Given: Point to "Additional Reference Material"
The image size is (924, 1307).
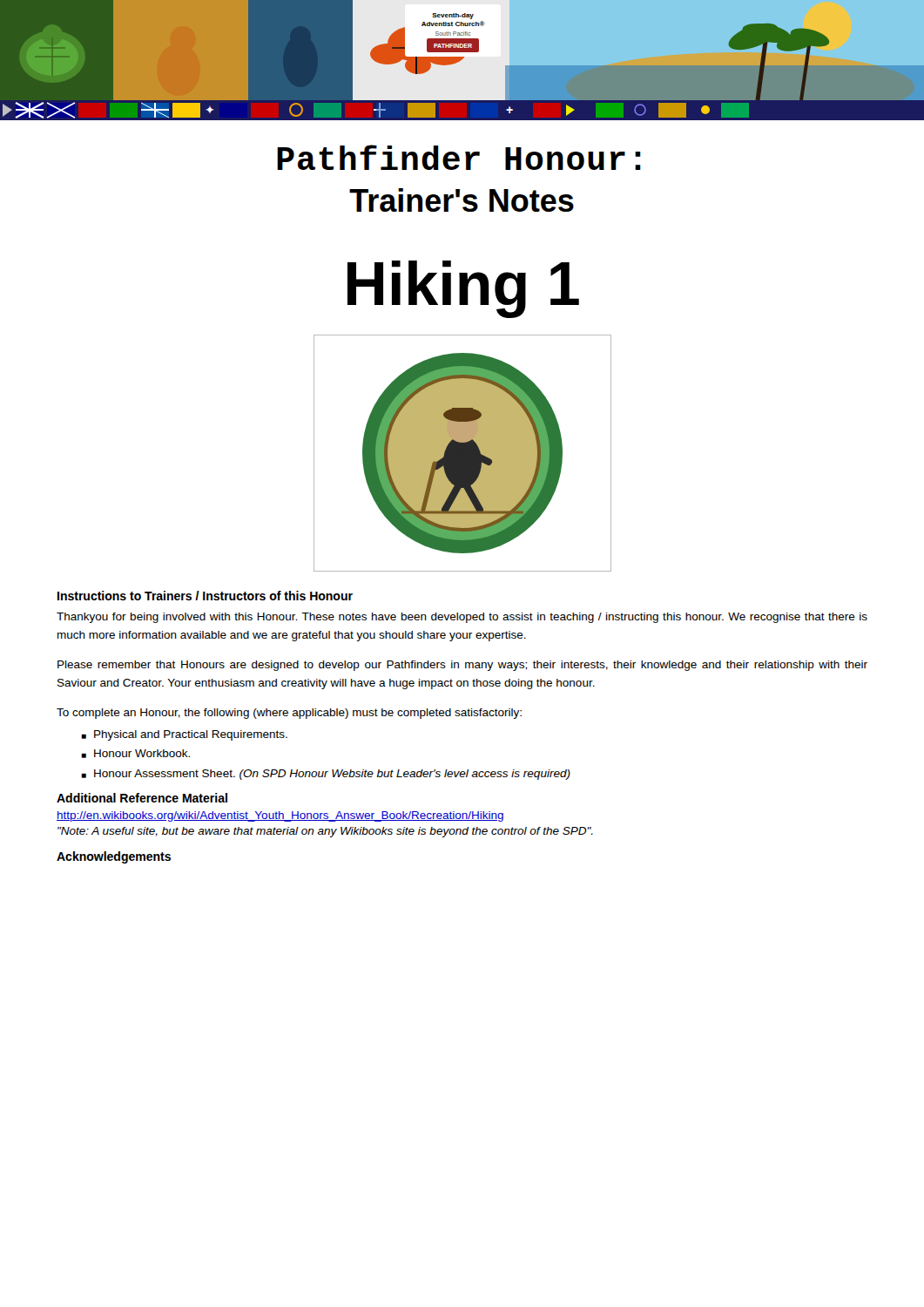Looking at the screenshot, I should 142,798.
